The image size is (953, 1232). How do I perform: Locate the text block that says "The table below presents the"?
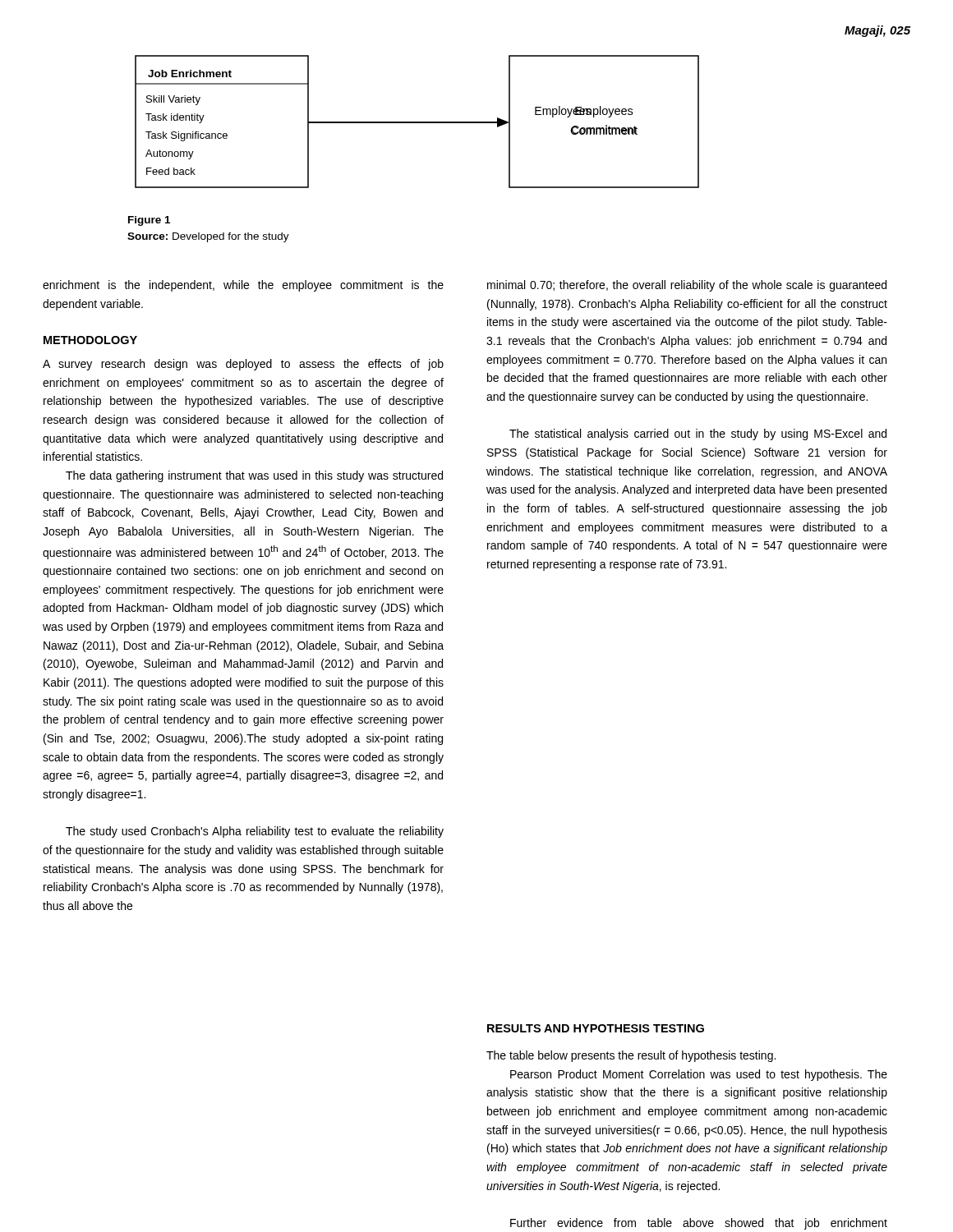687,1140
